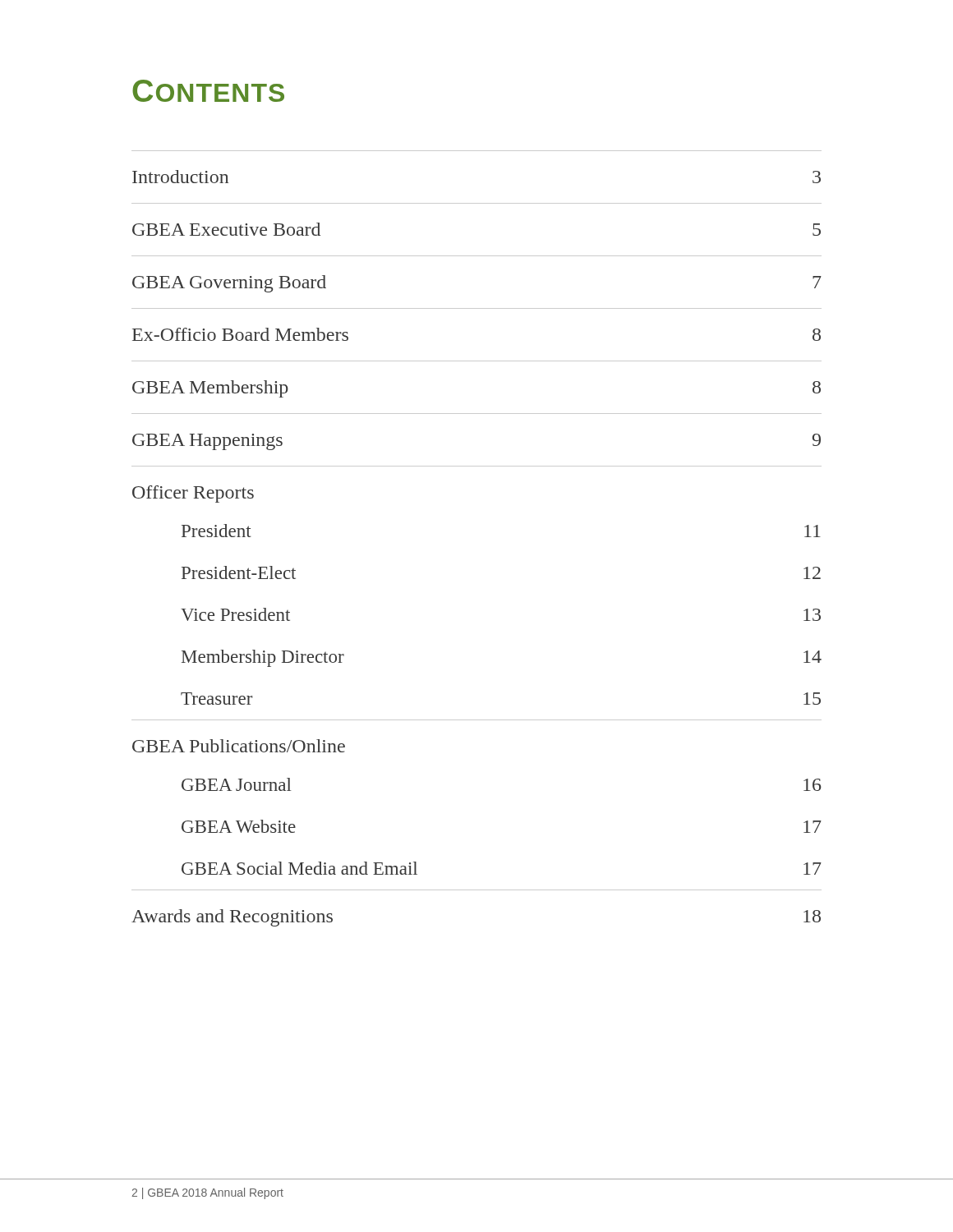
Task: Navigate to the text starting "President 11"
Action: click(x=216, y=530)
